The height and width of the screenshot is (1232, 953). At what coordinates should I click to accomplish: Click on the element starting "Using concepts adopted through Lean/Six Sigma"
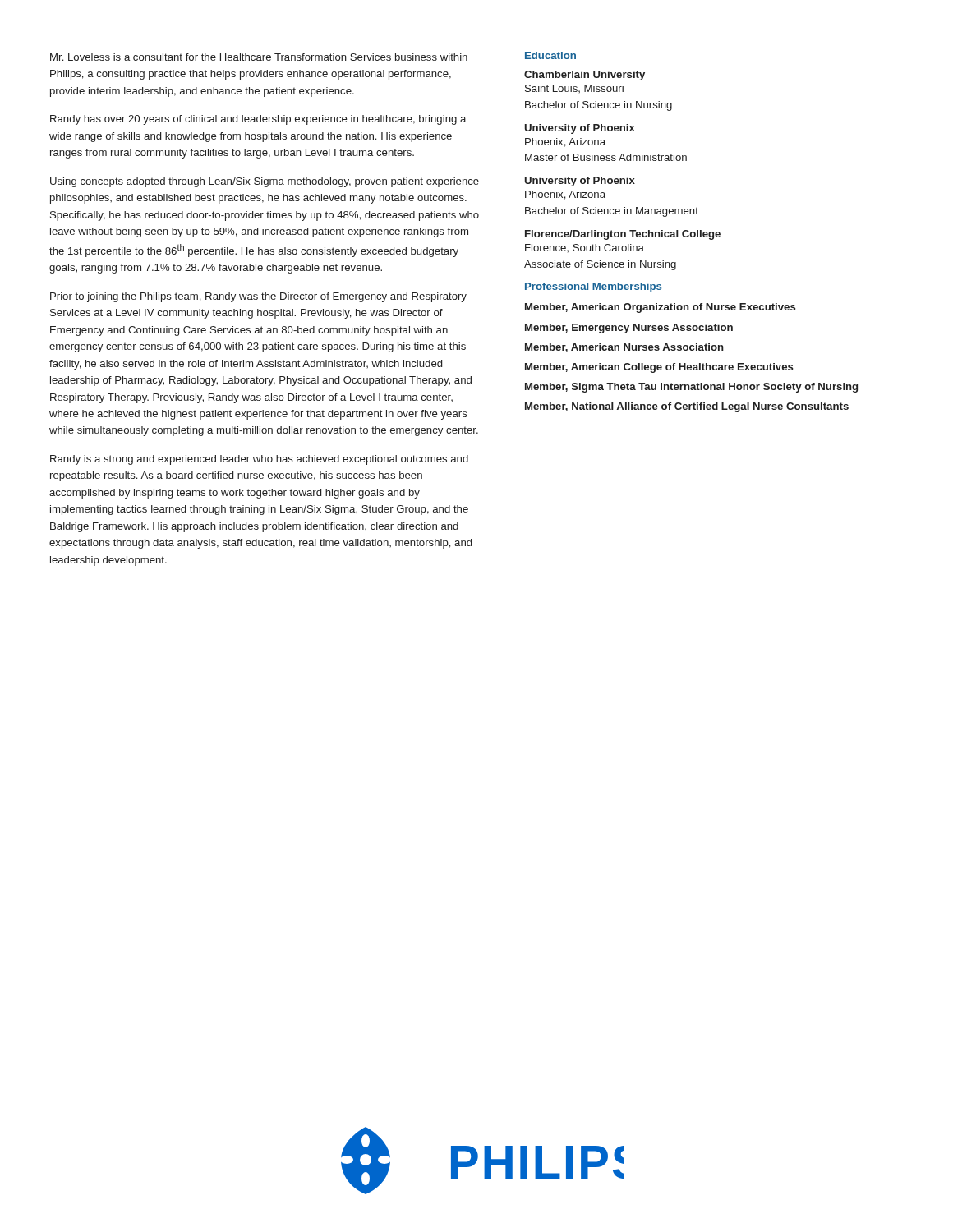[x=267, y=225]
